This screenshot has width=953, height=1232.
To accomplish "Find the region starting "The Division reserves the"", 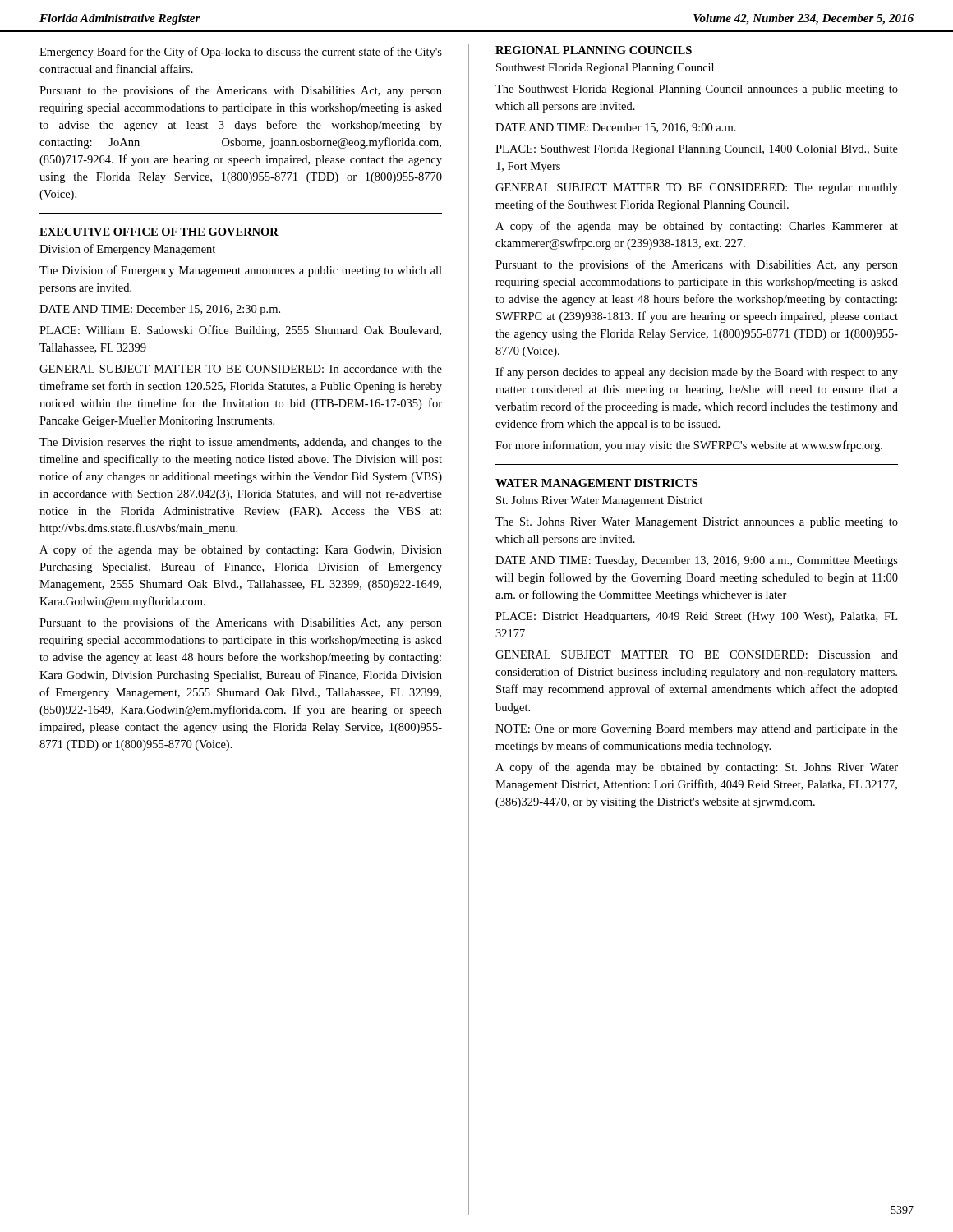I will pos(241,486).
